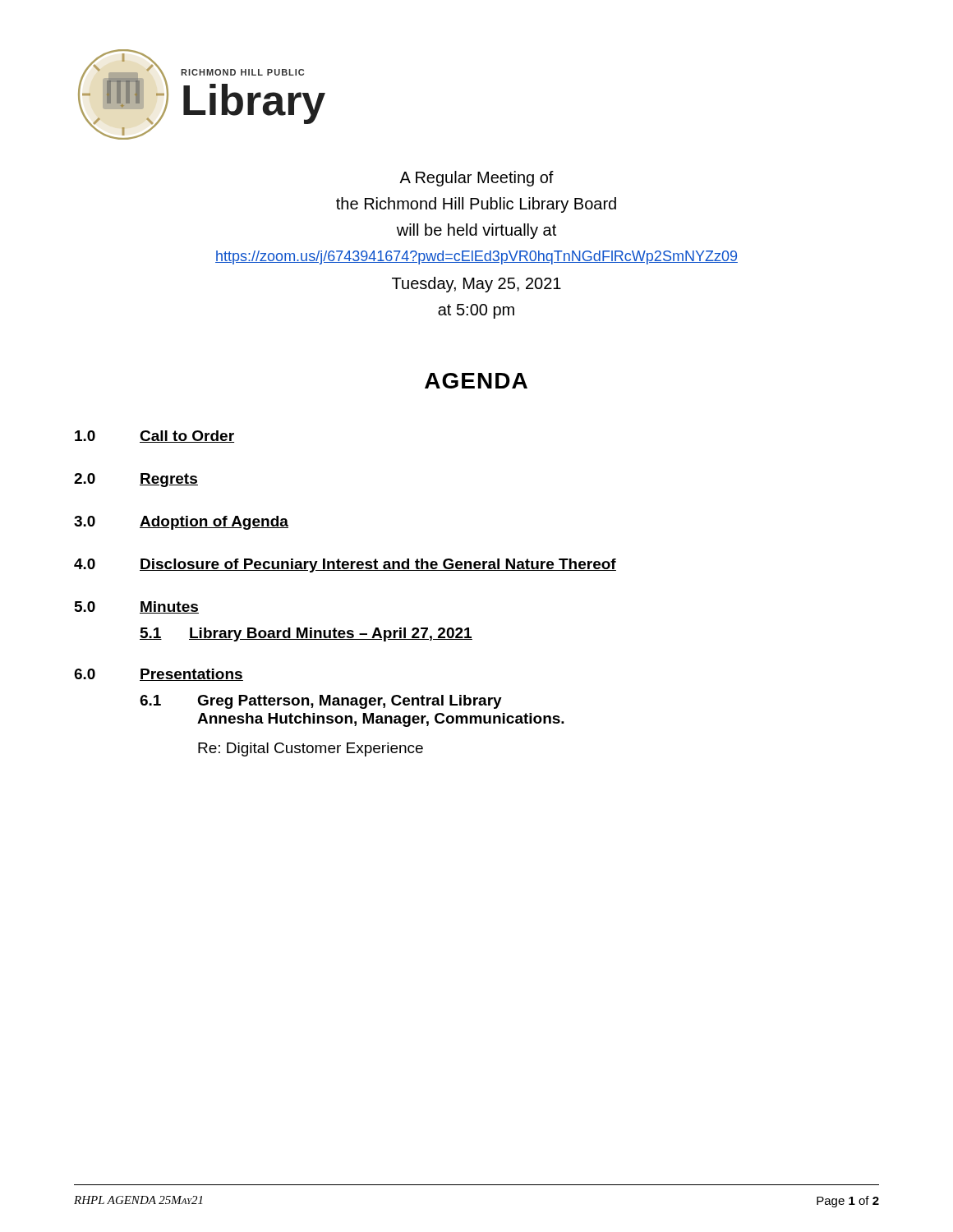This screenshot has height=1232, width=953.
Task: Locate the passage starting "4.0 Disclosure of"
Action: pyautogui.click(x=345, y=564)
